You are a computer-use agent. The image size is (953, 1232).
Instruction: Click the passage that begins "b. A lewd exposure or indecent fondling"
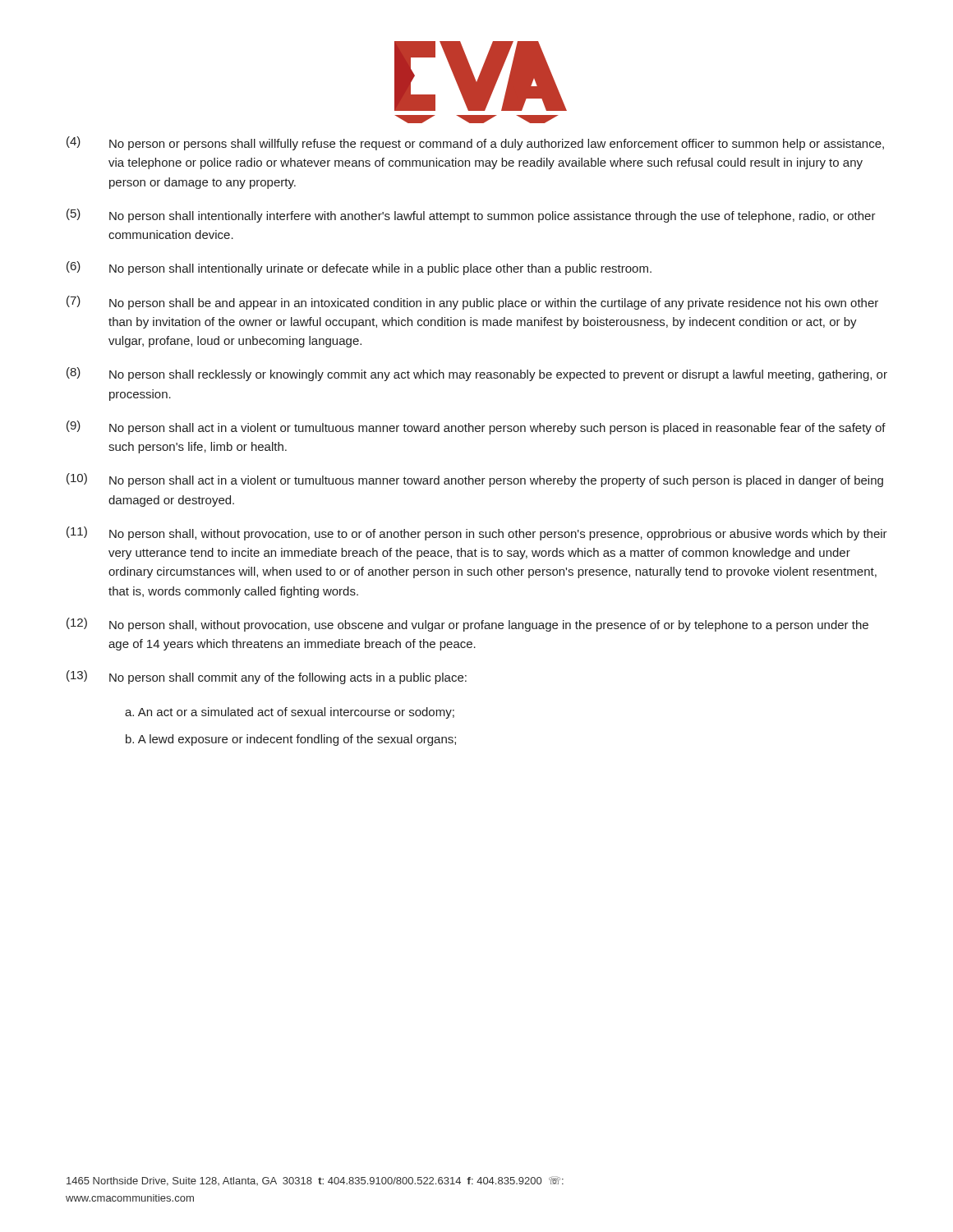(291, 739)
